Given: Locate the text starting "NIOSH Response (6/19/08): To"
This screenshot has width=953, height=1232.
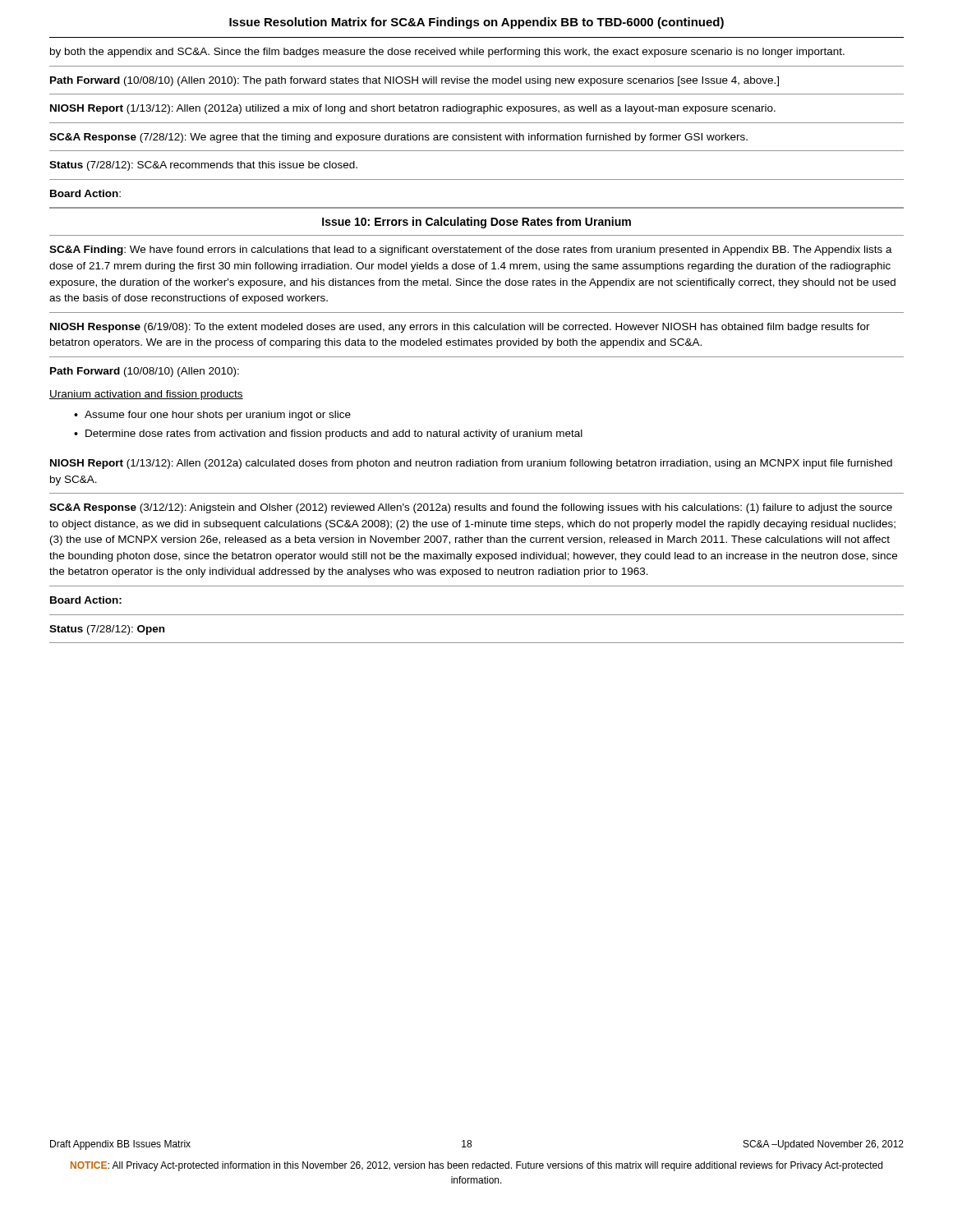Looking at the screenshot, I should (x=476, y=334).
